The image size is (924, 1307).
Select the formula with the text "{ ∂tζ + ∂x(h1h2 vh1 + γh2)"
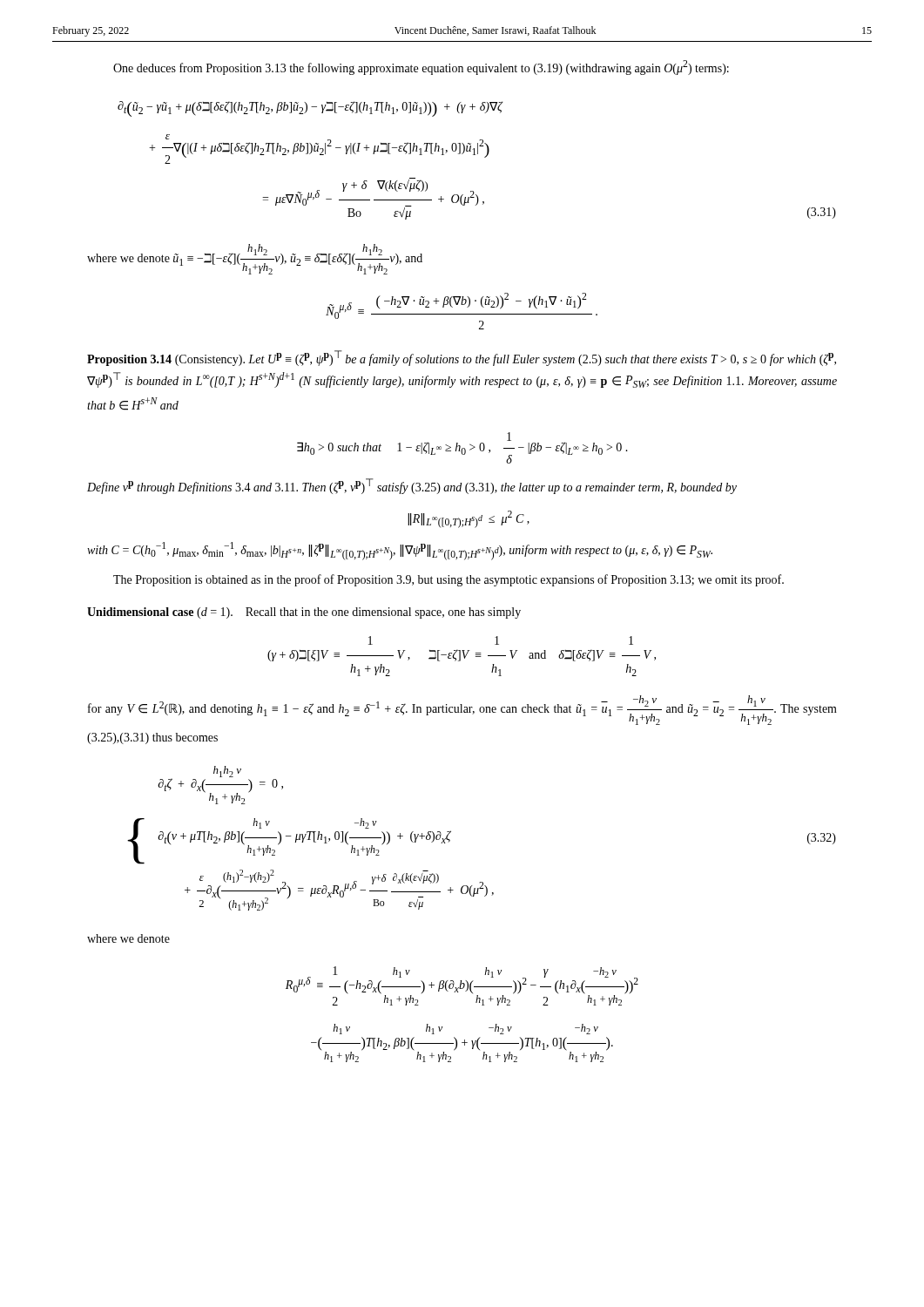(x=462, y=838)
